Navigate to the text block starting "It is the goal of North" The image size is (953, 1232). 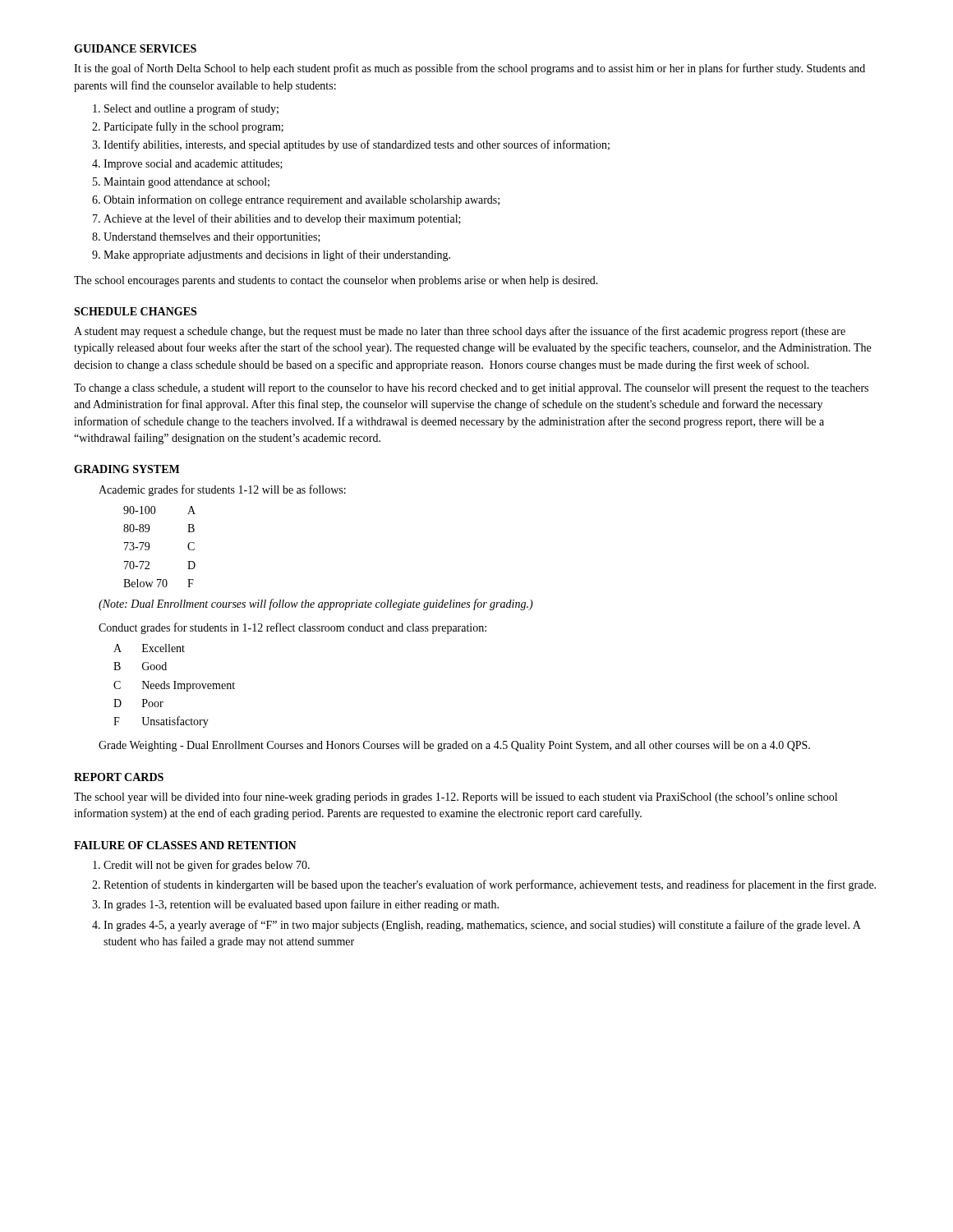pyautogui.click(x=470, y=77)
